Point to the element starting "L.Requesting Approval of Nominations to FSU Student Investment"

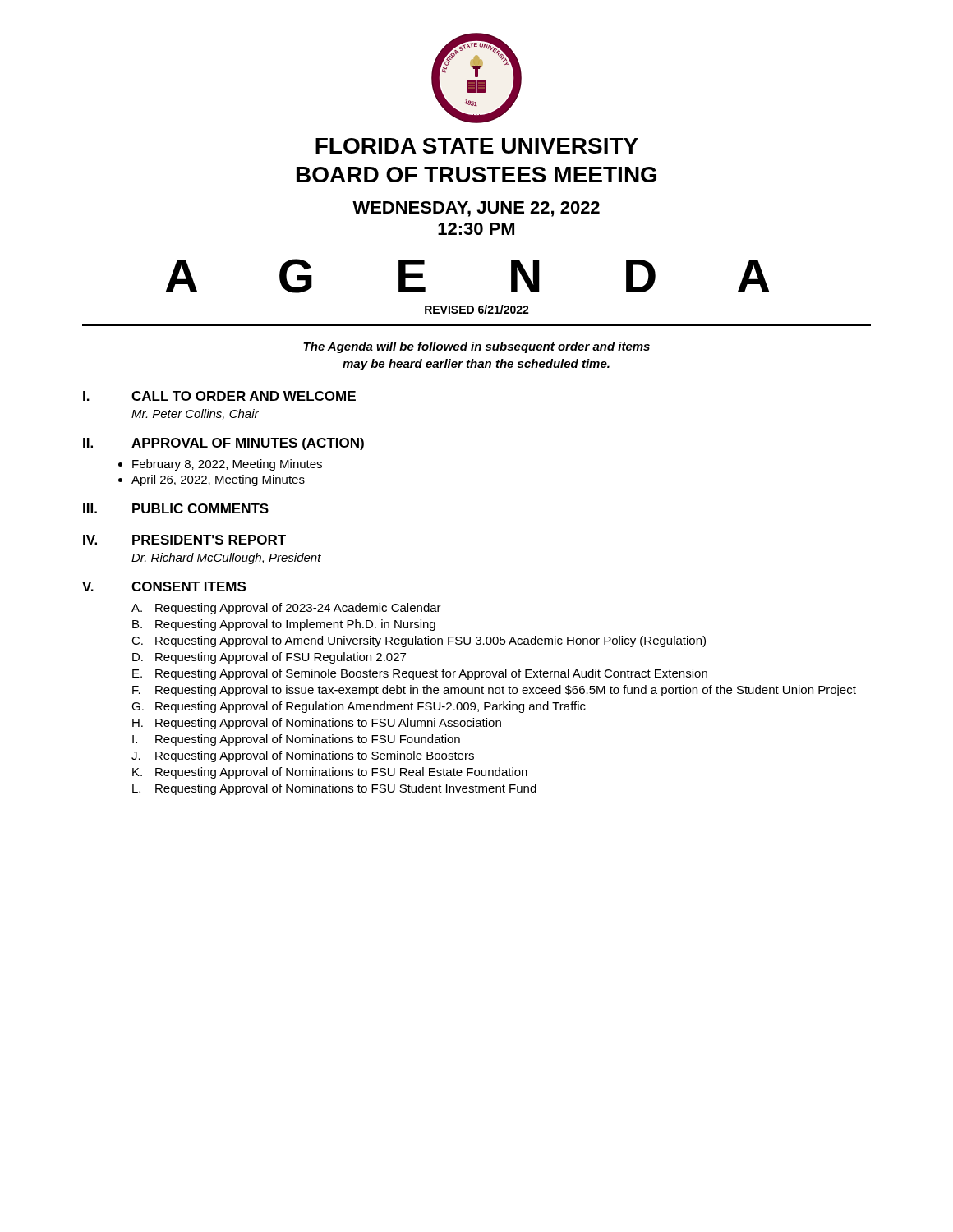(x=501, y=788)
